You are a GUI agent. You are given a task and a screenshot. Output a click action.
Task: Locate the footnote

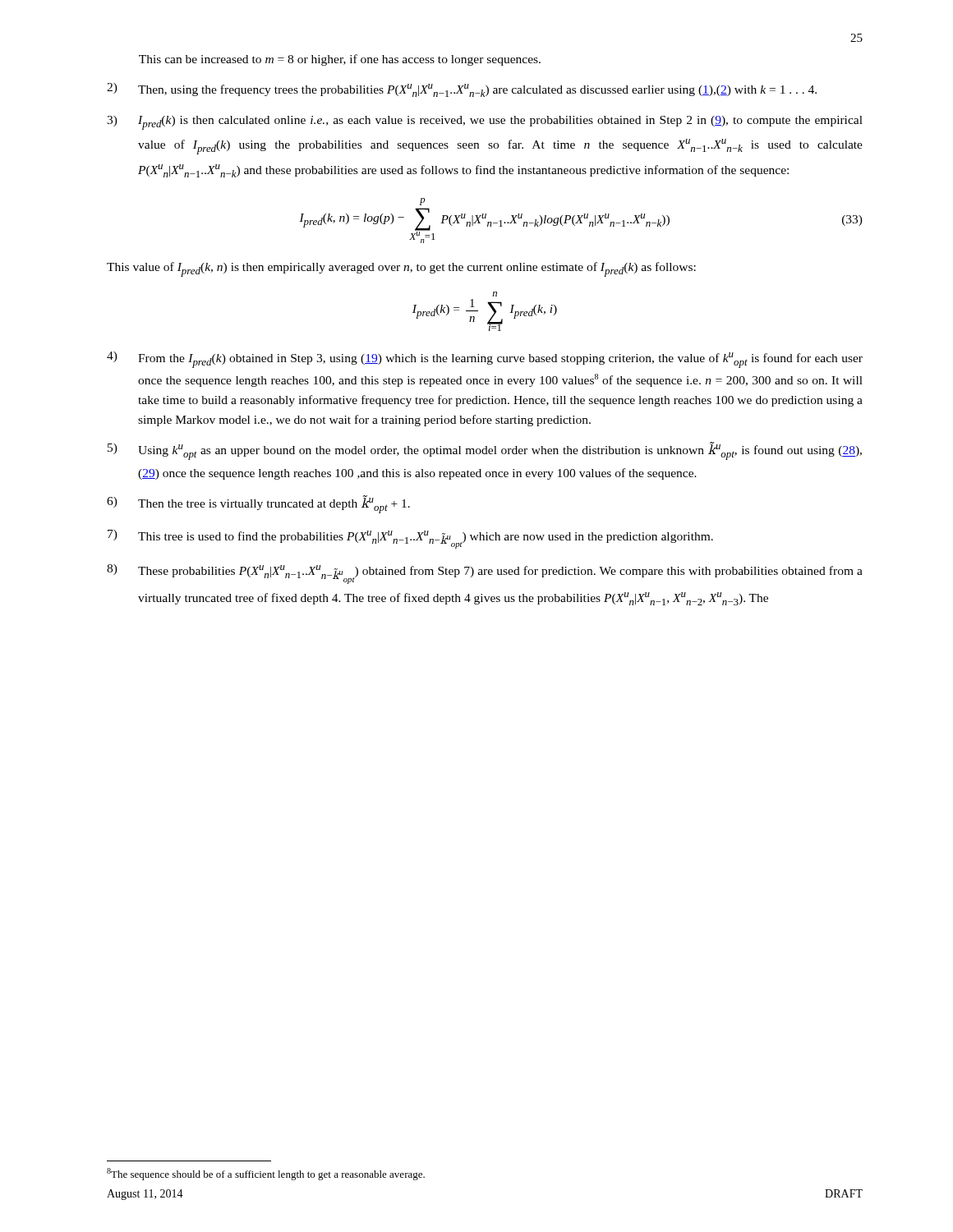point(266,1174)
